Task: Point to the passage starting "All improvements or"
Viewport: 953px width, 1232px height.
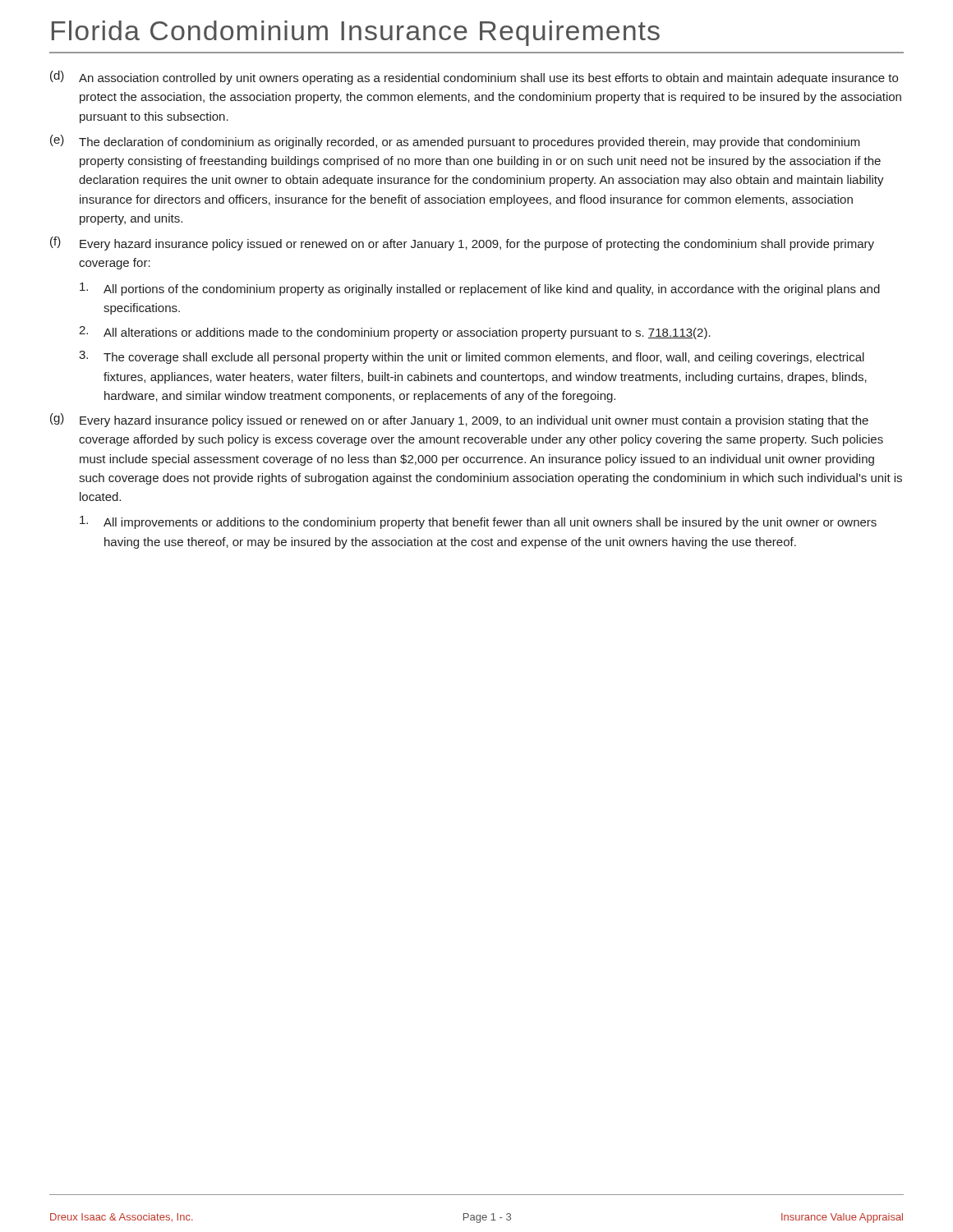Action: (491, 532)
